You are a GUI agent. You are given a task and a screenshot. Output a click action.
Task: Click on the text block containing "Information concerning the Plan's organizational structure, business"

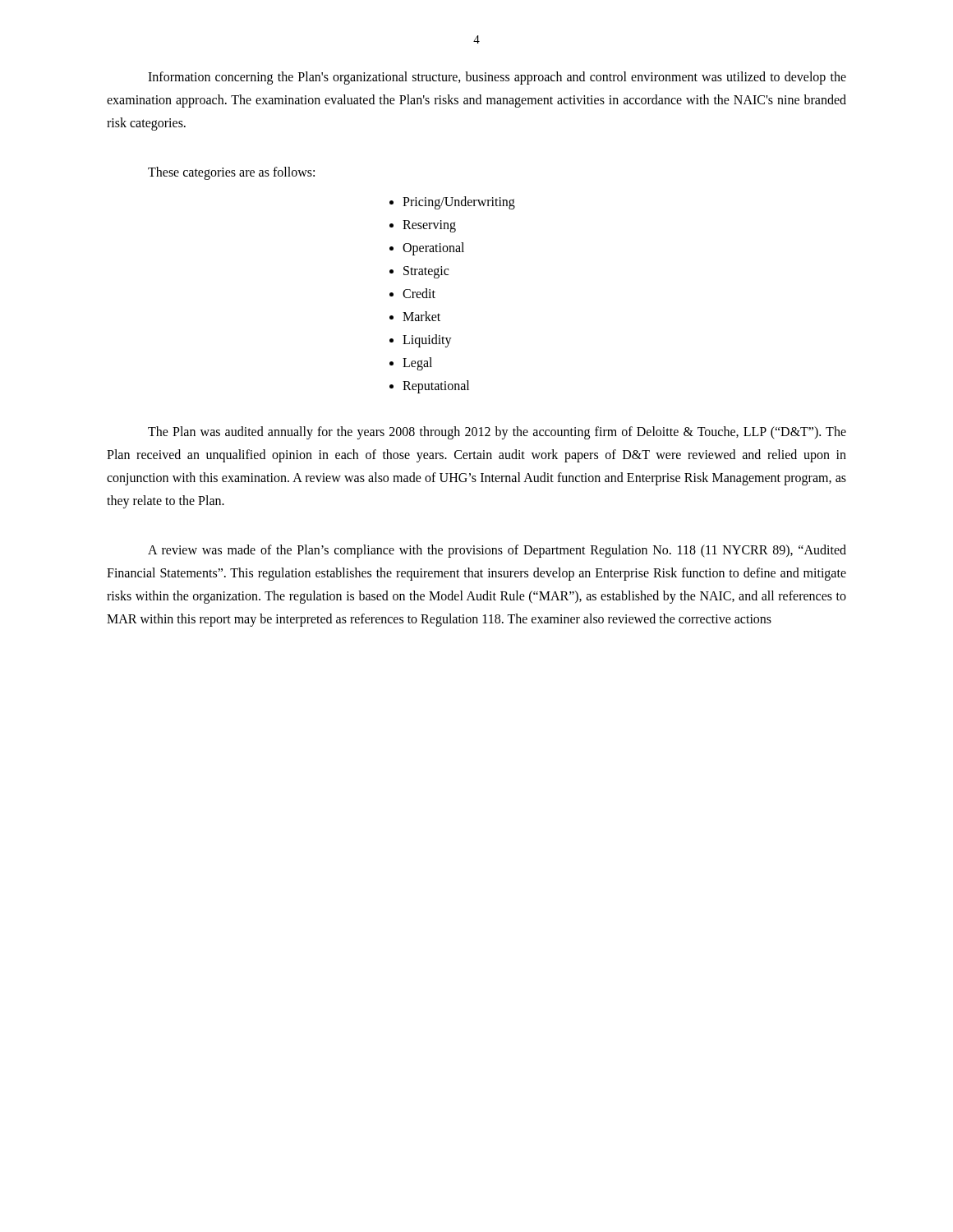point(476,100)
